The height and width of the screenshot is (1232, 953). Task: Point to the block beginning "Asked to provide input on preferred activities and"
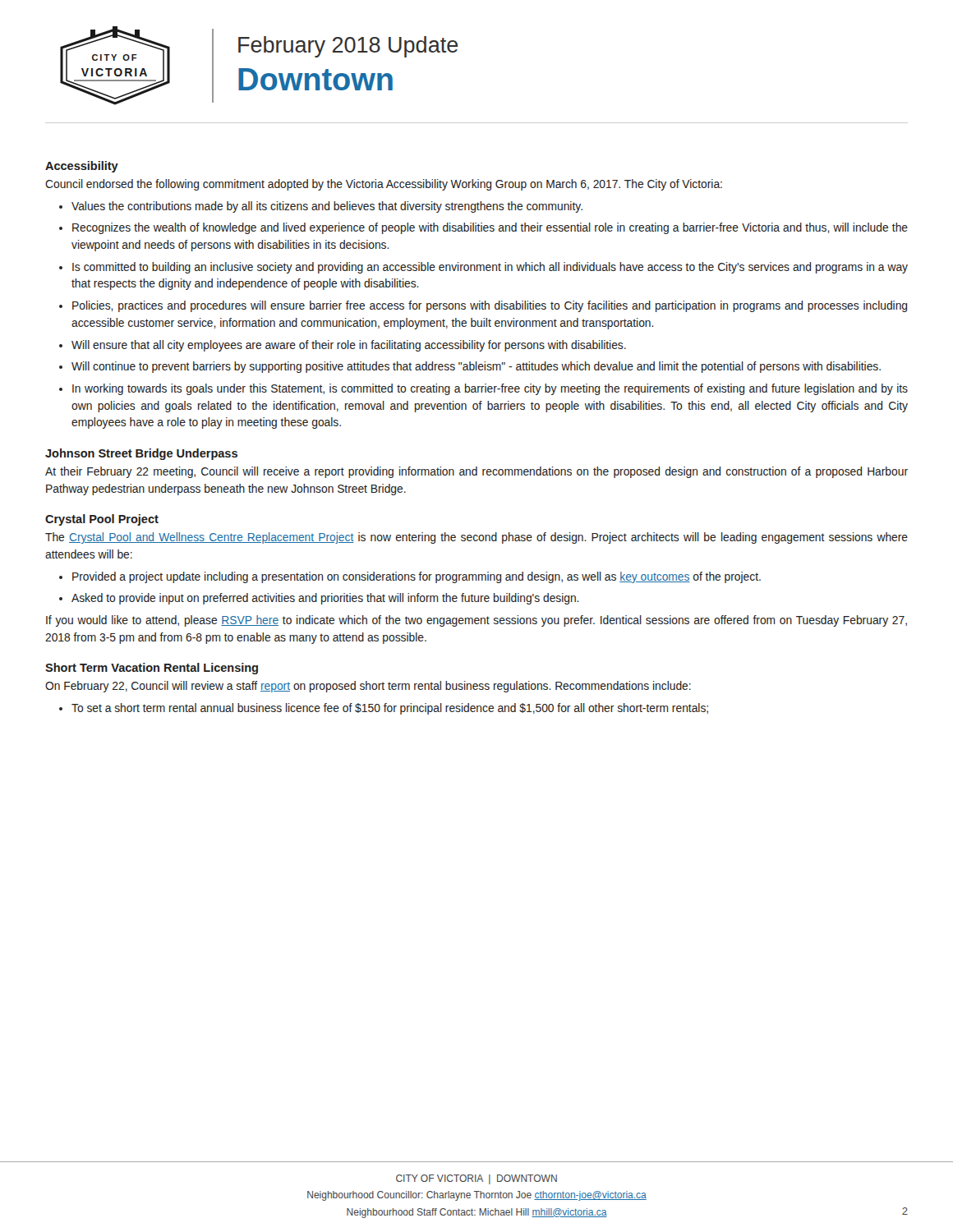(x=476, y=599)
